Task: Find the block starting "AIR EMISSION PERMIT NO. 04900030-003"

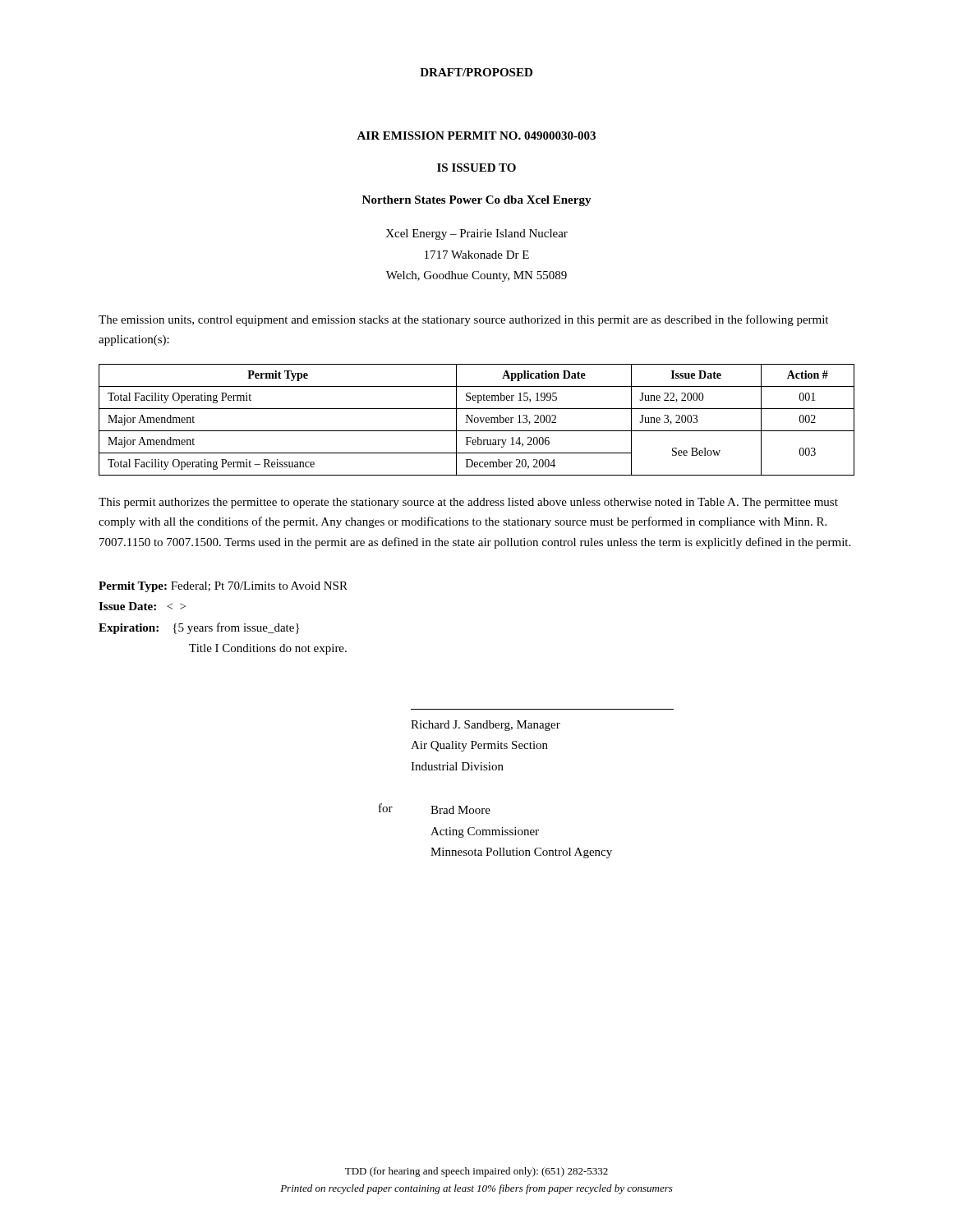Action: pyautogui.click(x=476, y=136)
